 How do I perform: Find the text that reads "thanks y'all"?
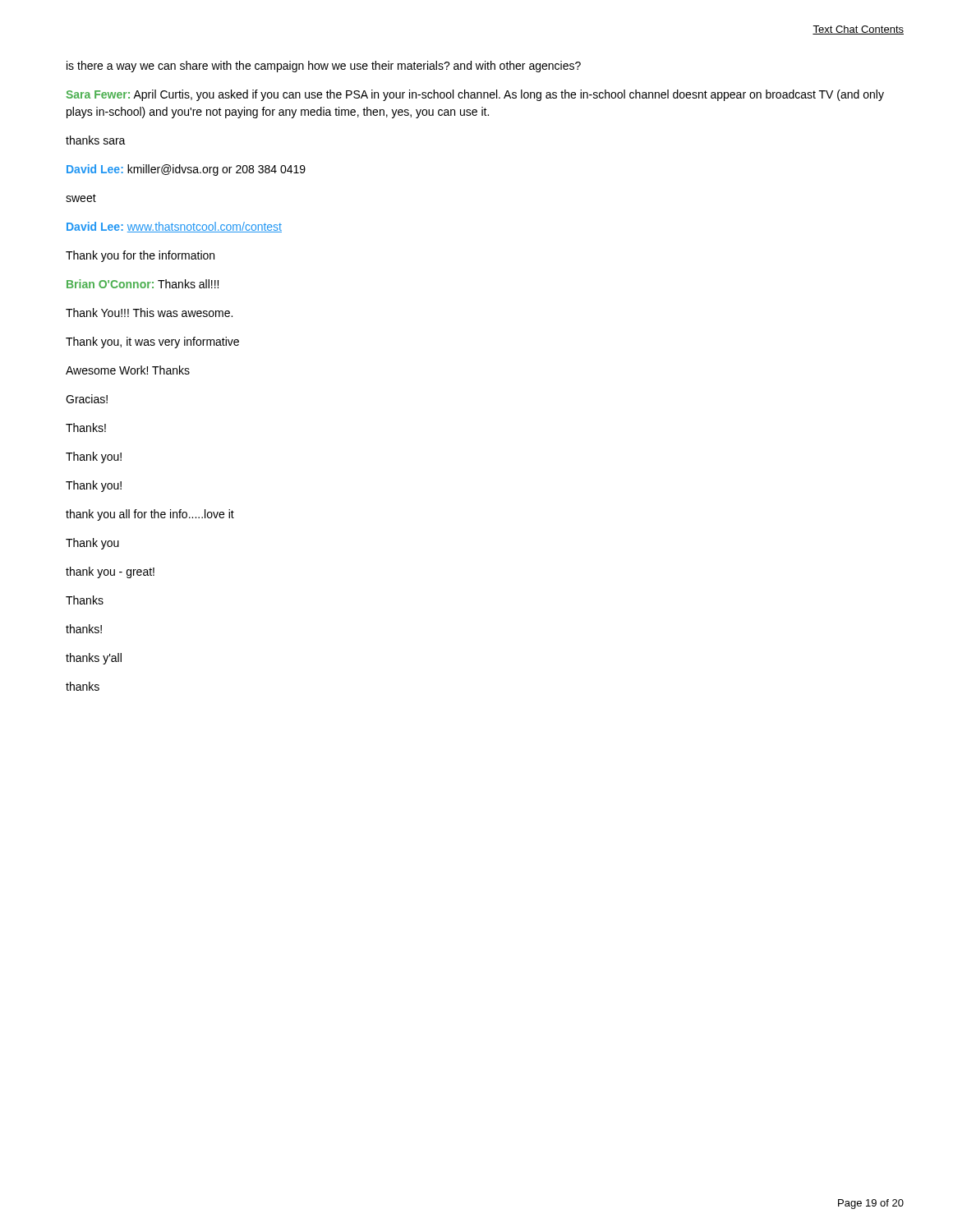[x=94, y=658]
